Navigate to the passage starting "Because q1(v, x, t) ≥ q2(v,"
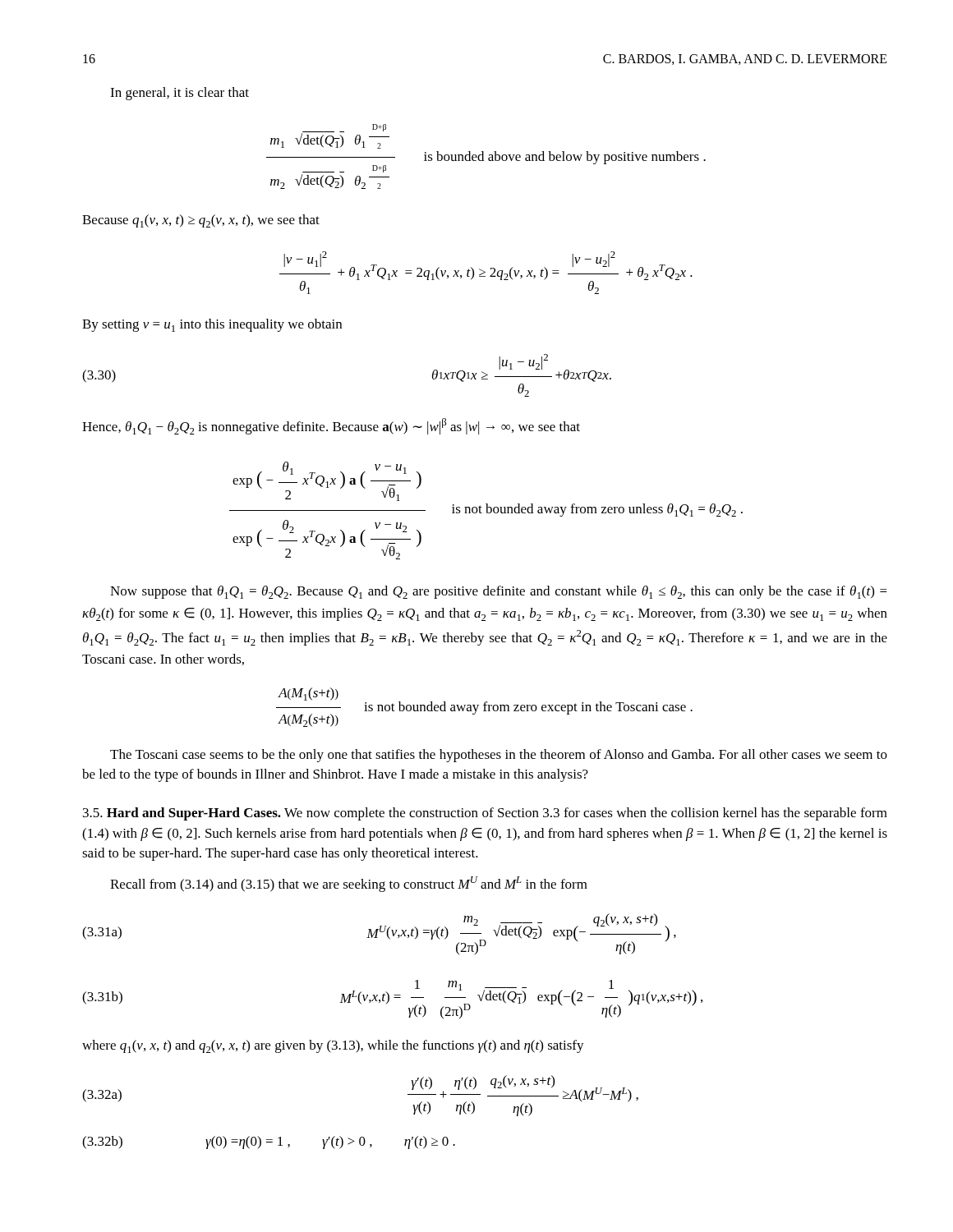 (x=201, y=221)
